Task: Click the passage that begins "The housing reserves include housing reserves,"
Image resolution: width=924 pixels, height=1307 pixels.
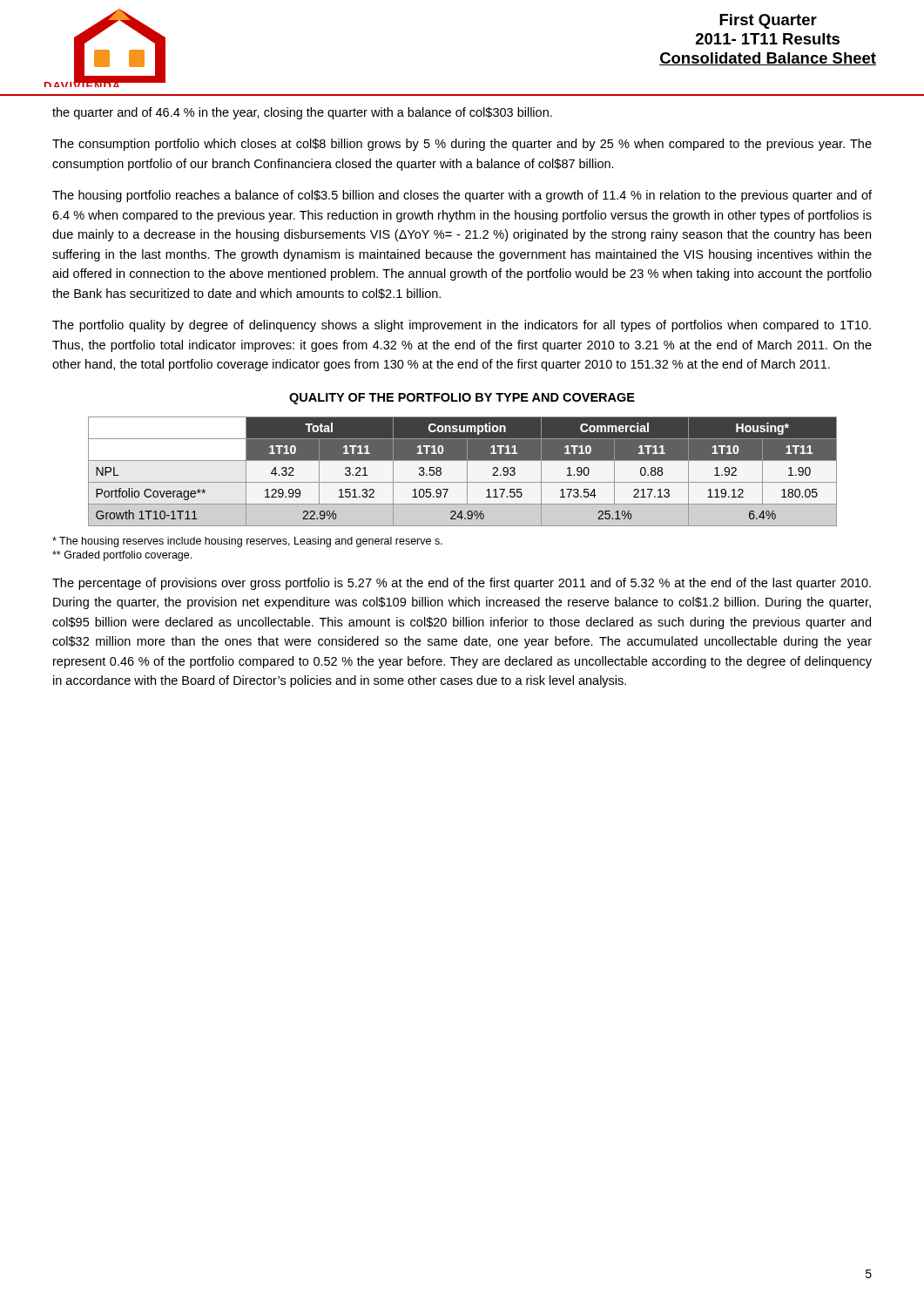Action: pyautogui.click(x=248, y=541)
